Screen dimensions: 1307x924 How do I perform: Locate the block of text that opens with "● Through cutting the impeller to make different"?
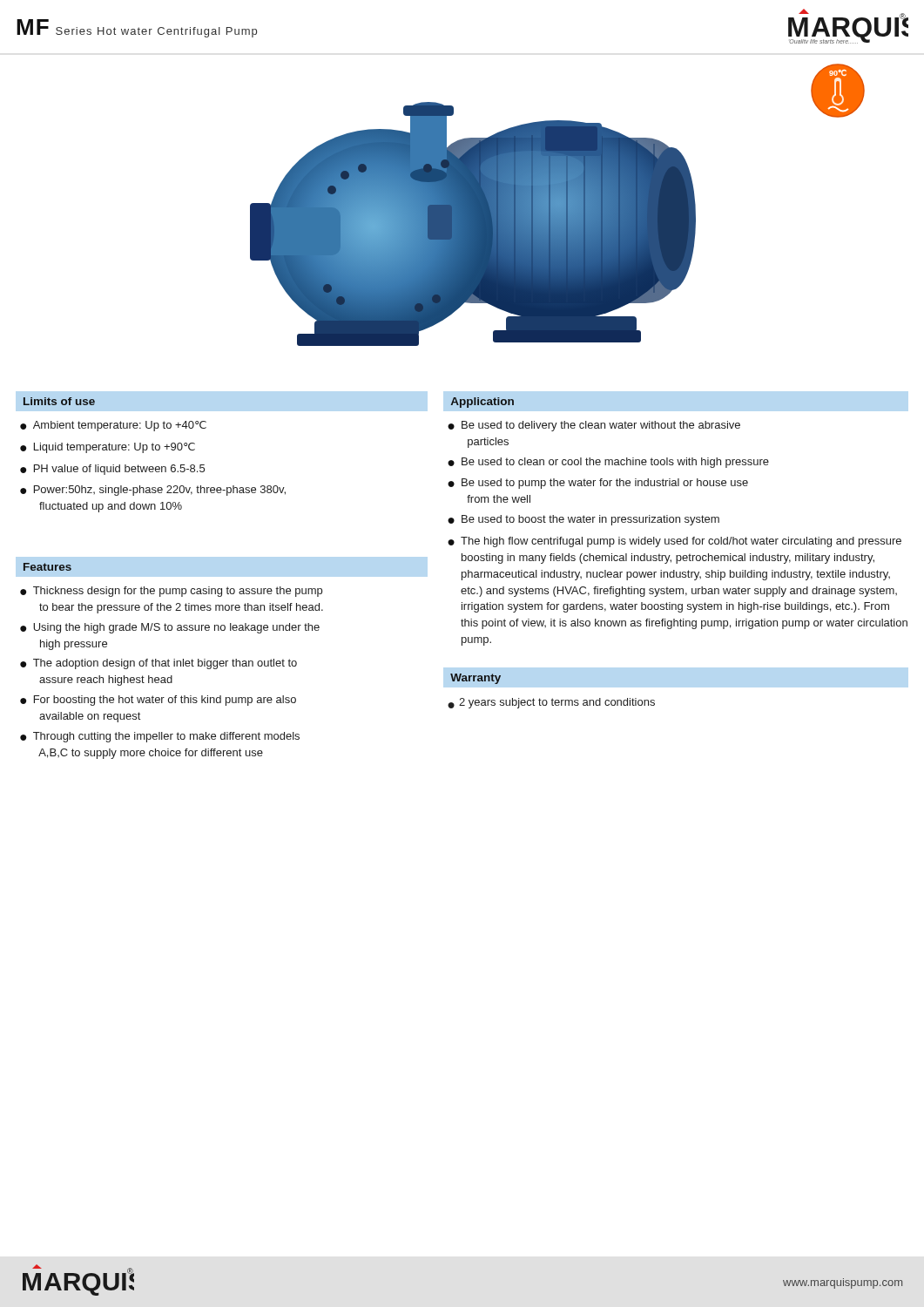160,745
